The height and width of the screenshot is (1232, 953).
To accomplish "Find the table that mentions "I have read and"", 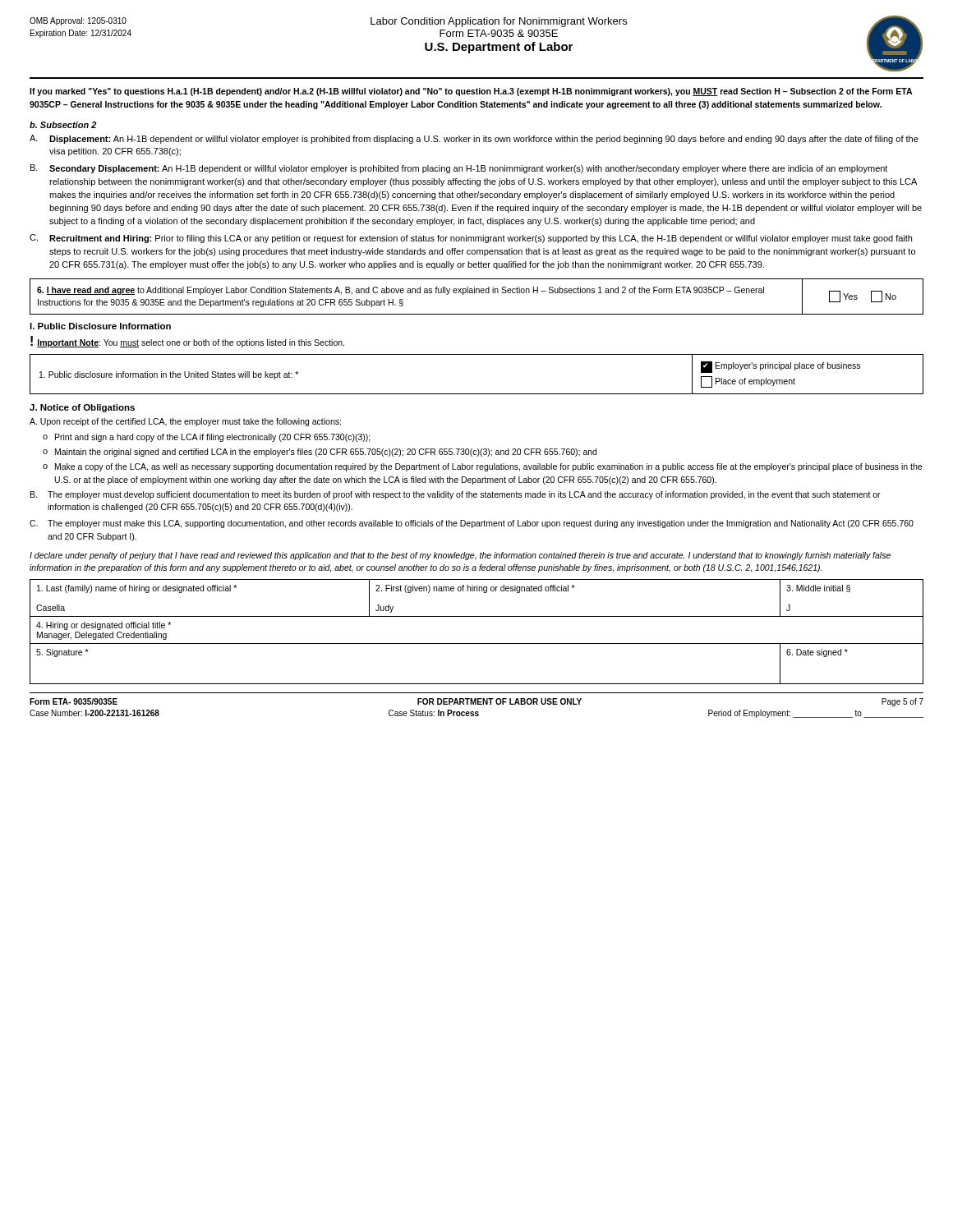I will (x=476, y=297).
